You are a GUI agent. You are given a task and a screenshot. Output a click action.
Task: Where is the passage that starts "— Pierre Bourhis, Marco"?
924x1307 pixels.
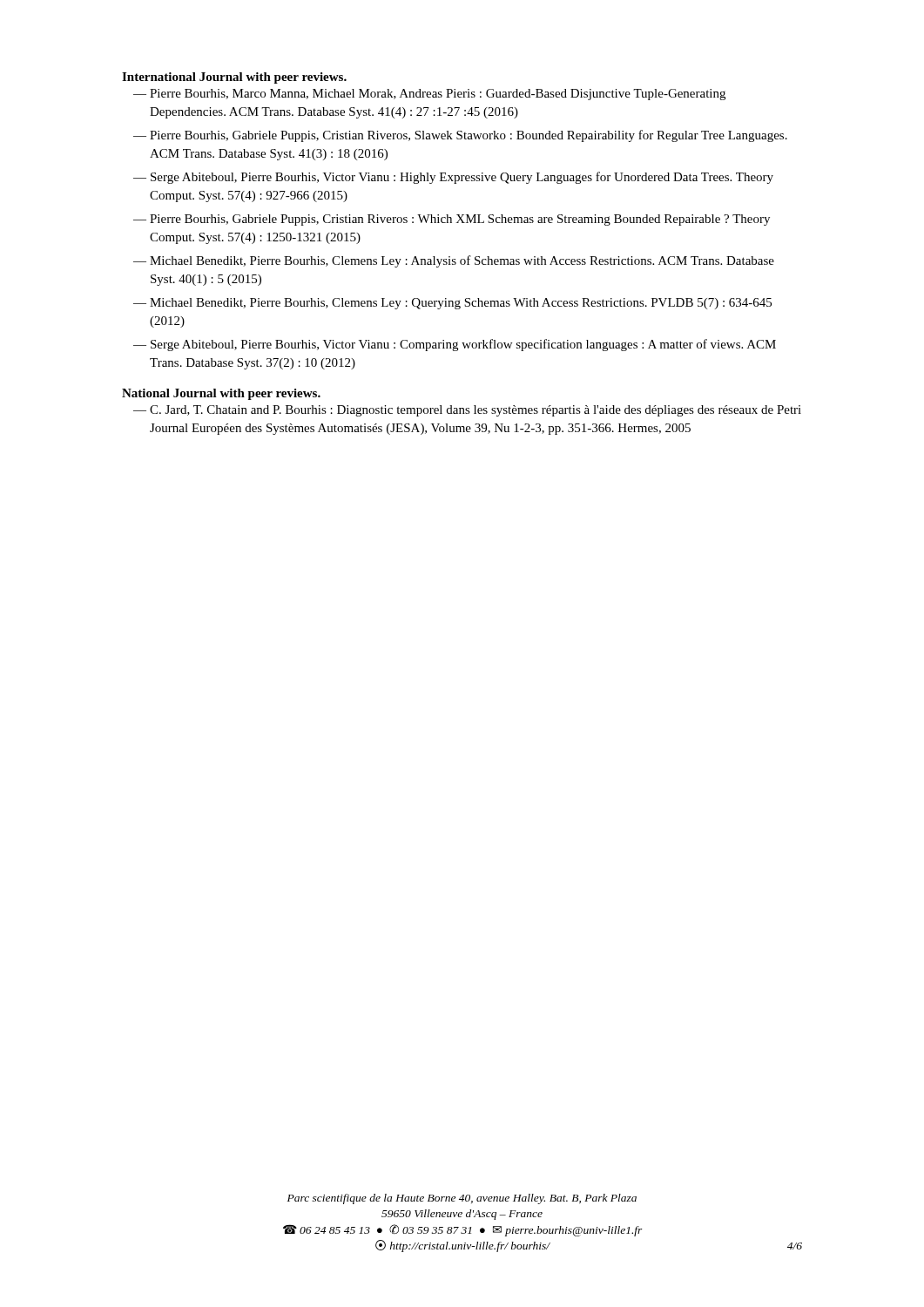click(462, 103)
